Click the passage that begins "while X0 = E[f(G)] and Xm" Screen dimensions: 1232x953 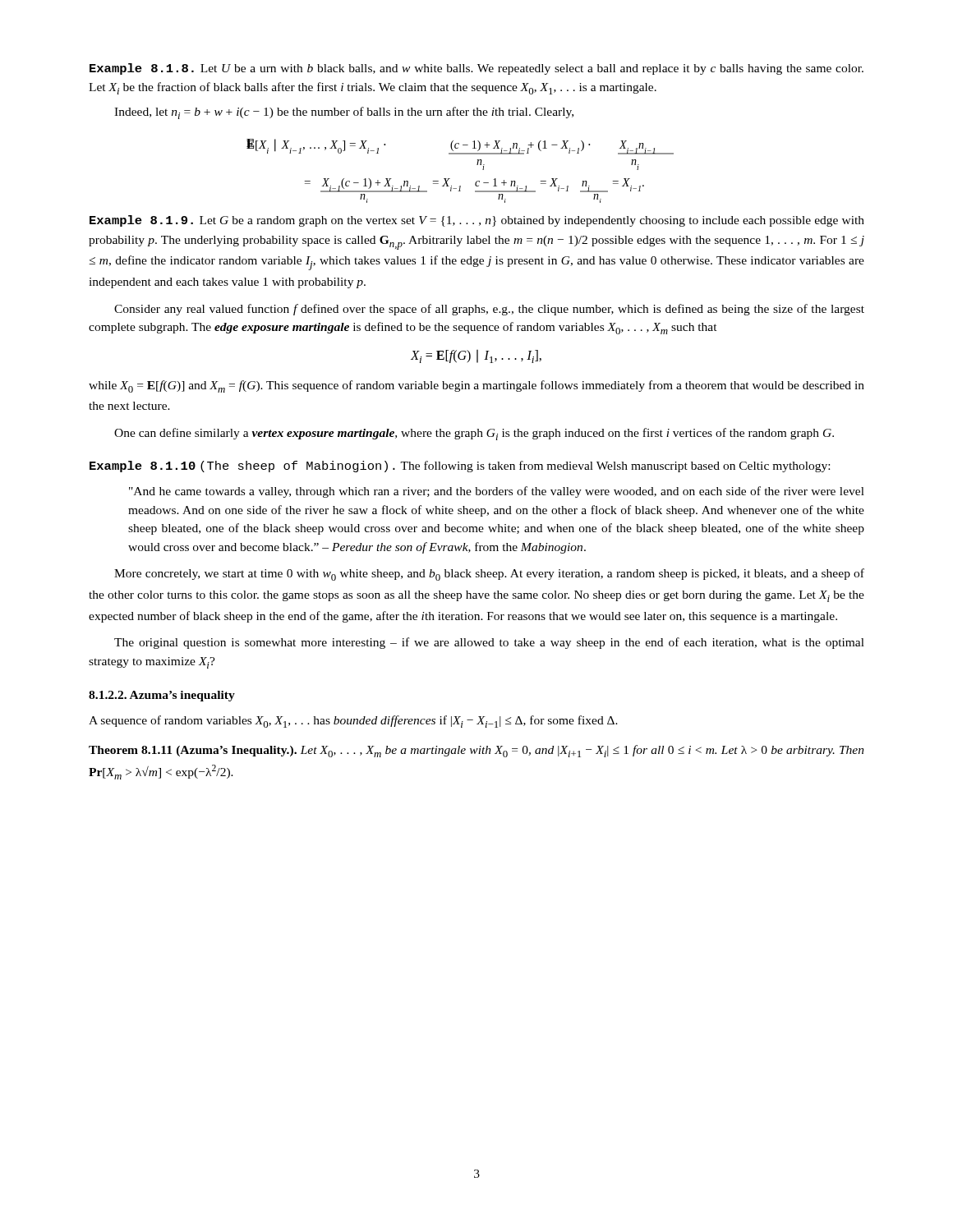tap(476, 396)
